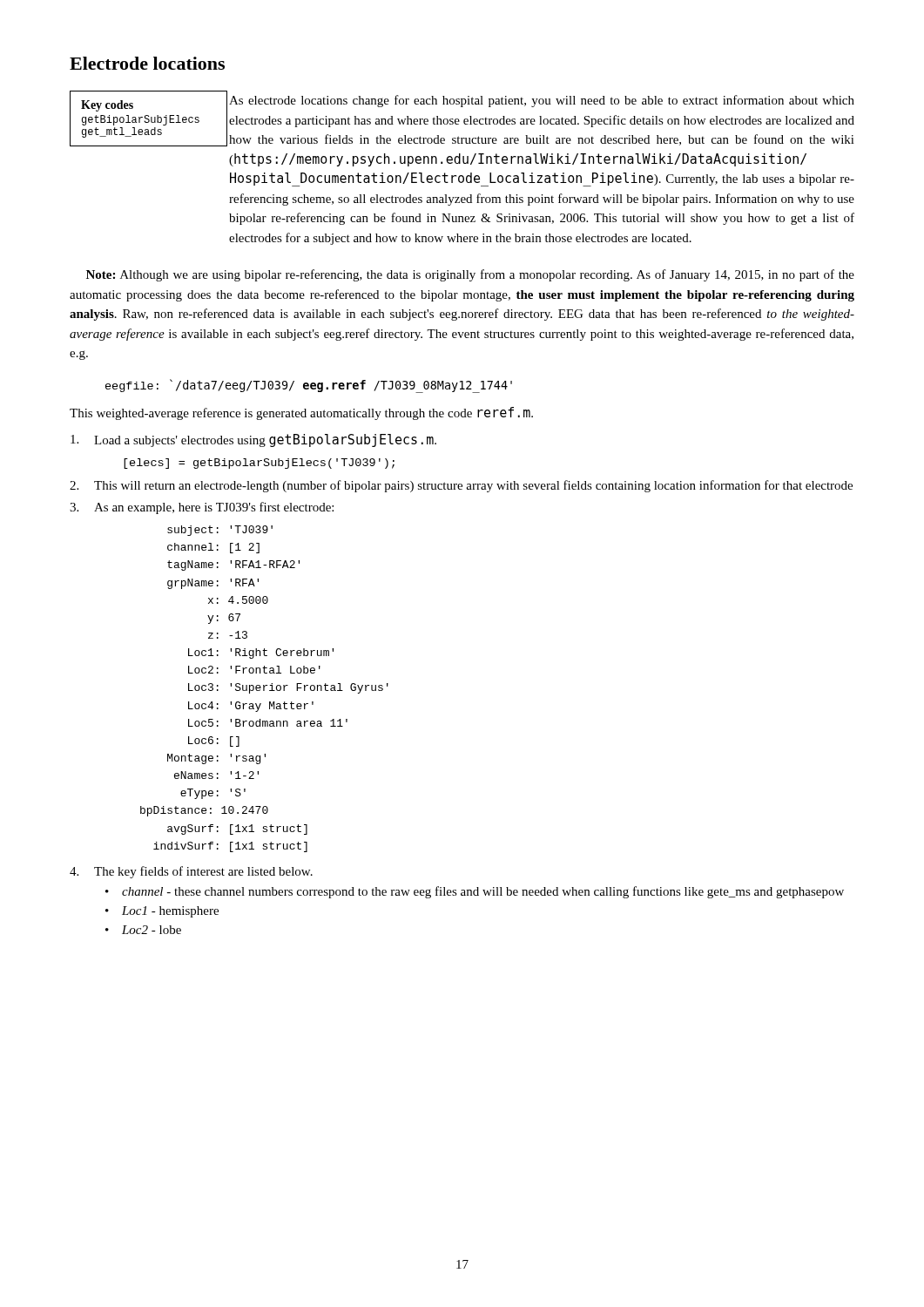Screen dimensions: 1307x924
Task: Find the text that reads "[elecs] = getBipolarSubjElecs('TJ039');"
Action: coord(260,463)
